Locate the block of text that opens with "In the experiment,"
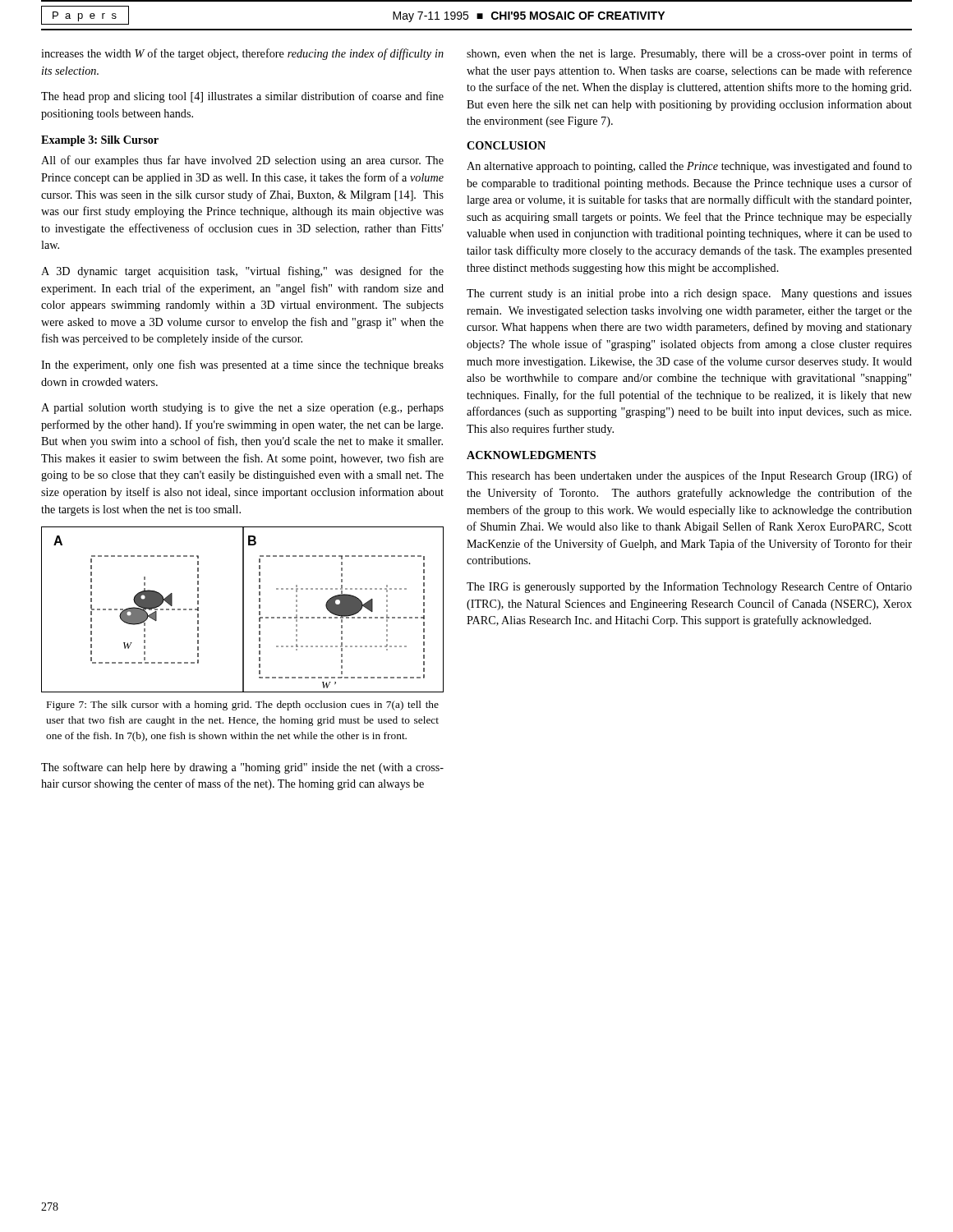Image resolution: width=953 pixels, height=1232 pixels. tap(242, 373)
